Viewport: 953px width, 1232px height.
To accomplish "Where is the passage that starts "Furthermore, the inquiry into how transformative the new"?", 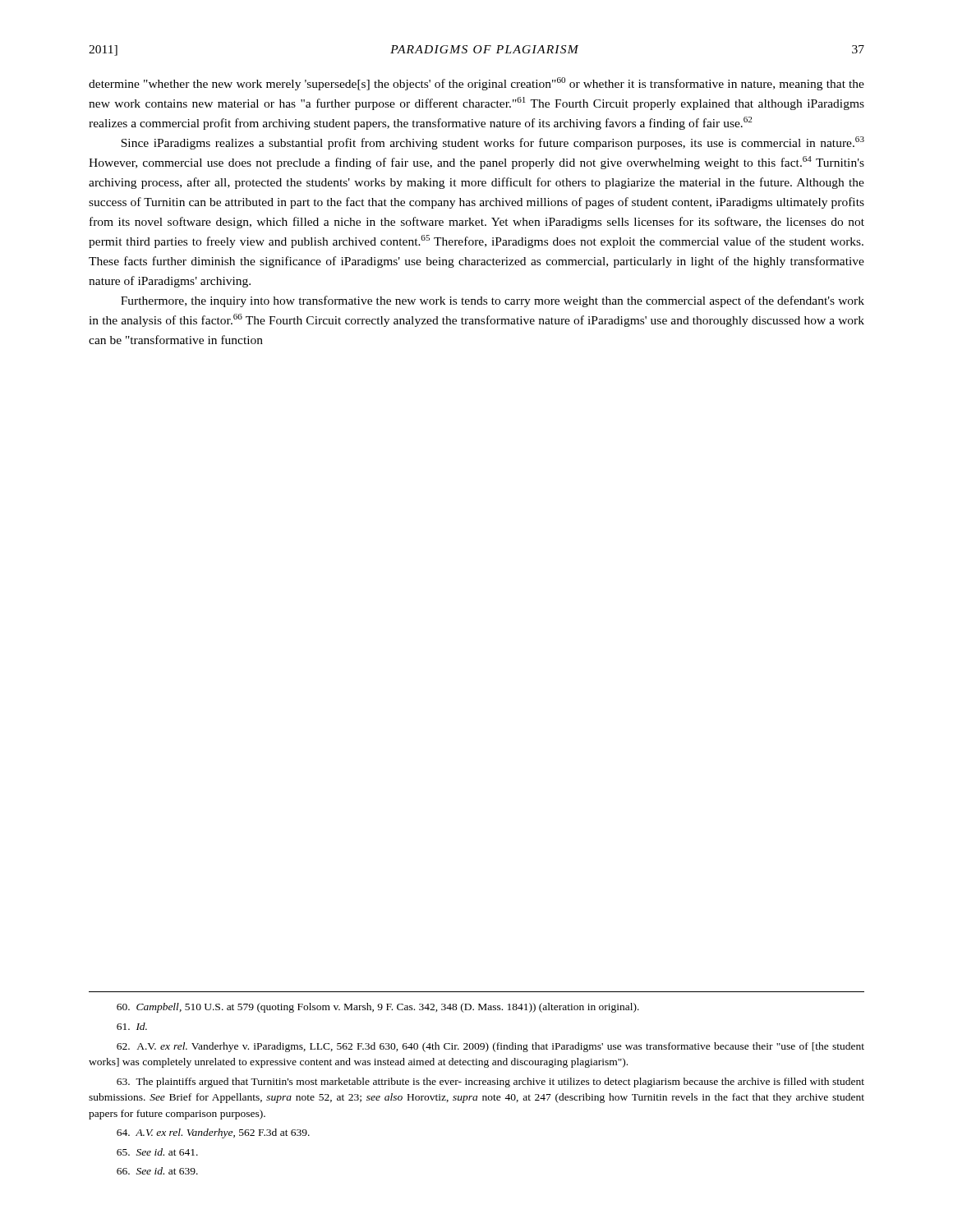I will pyautogui.click(x=476, y=321).
